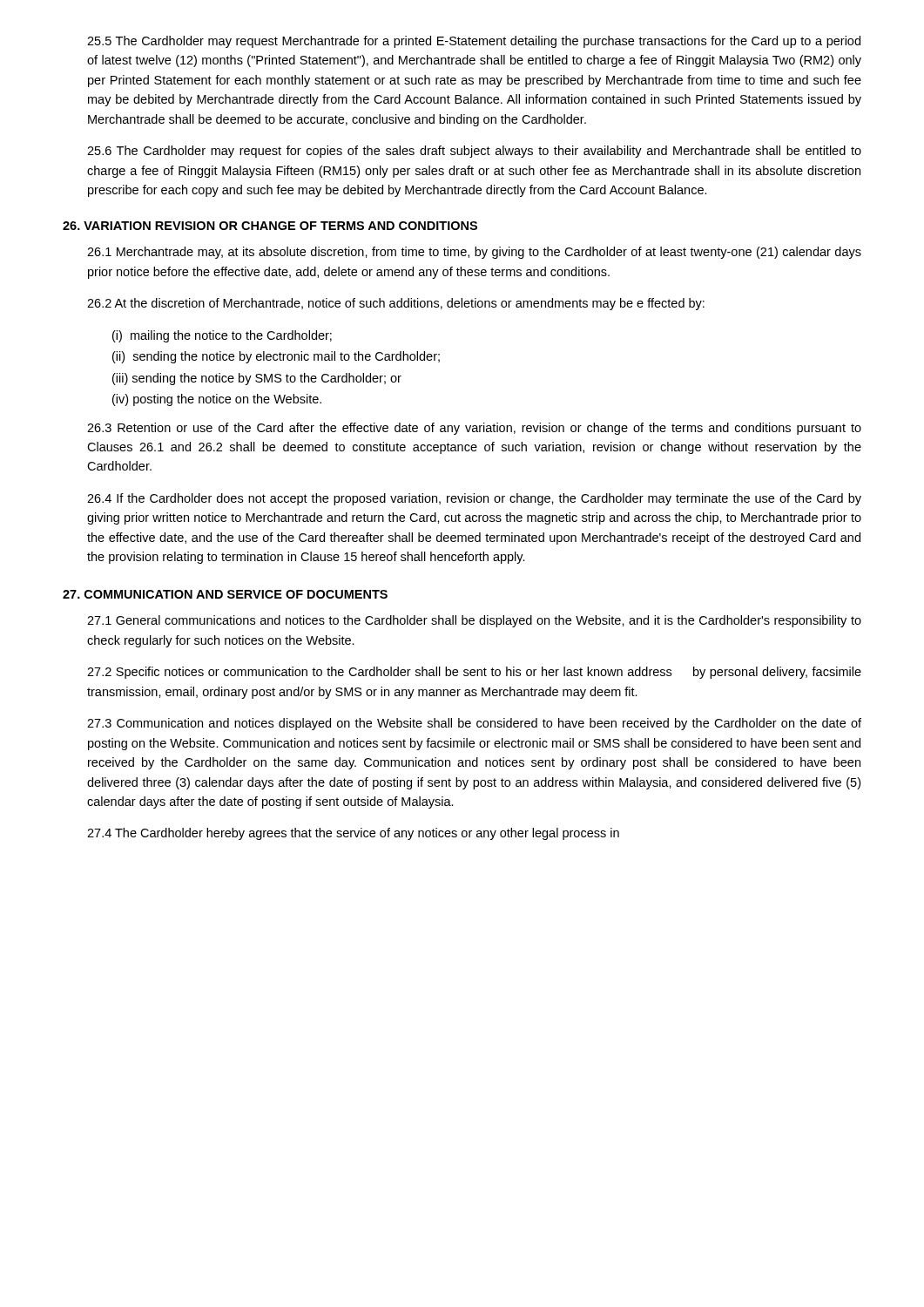Find the text block with the text "3 Retention or use of the"
The width and height of the screenshot is (924, 1307).
pyautogui.click(x=474, y=447)
